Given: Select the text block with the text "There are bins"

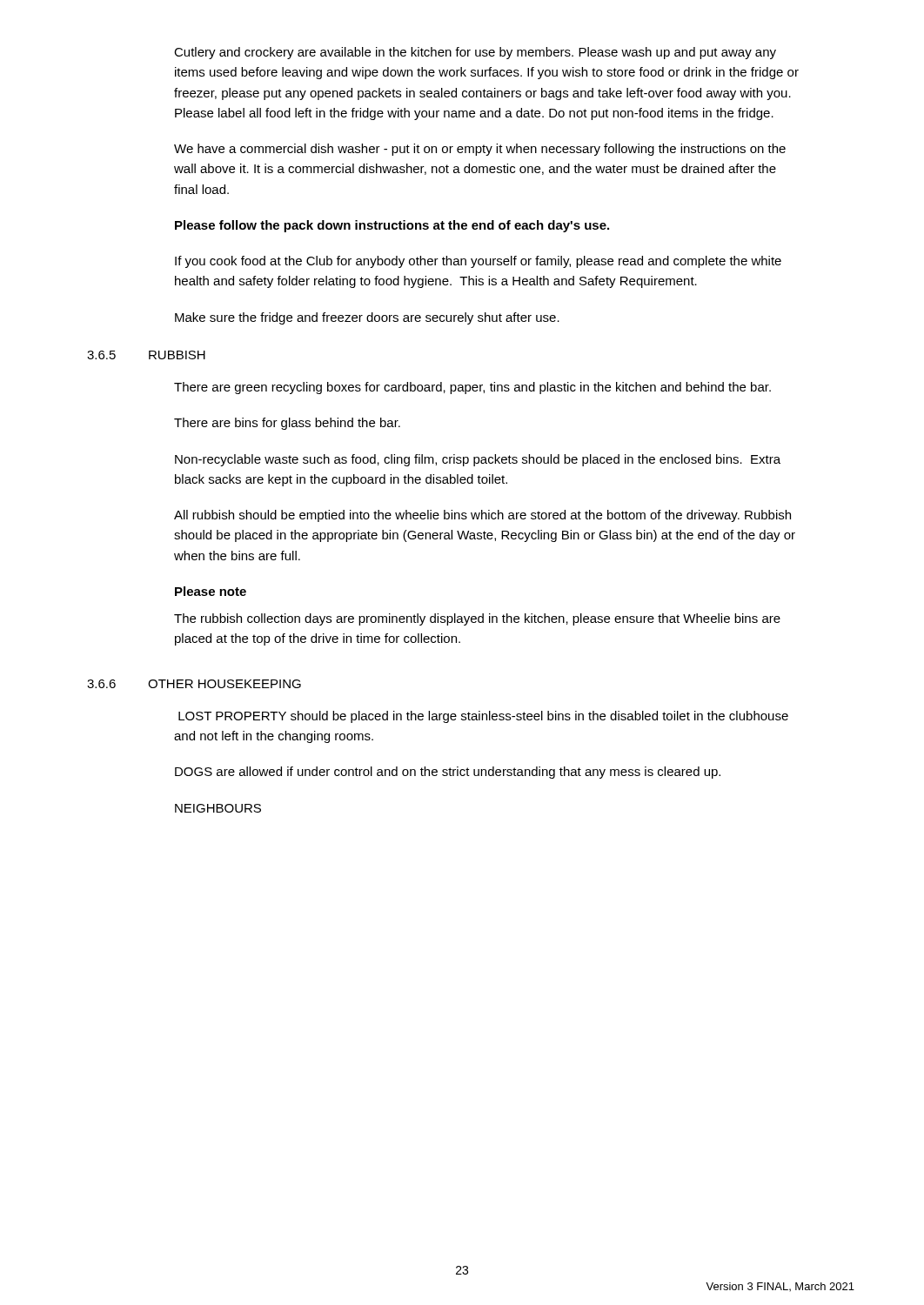Looking at the screenshot, I should (x=288, y=423).
